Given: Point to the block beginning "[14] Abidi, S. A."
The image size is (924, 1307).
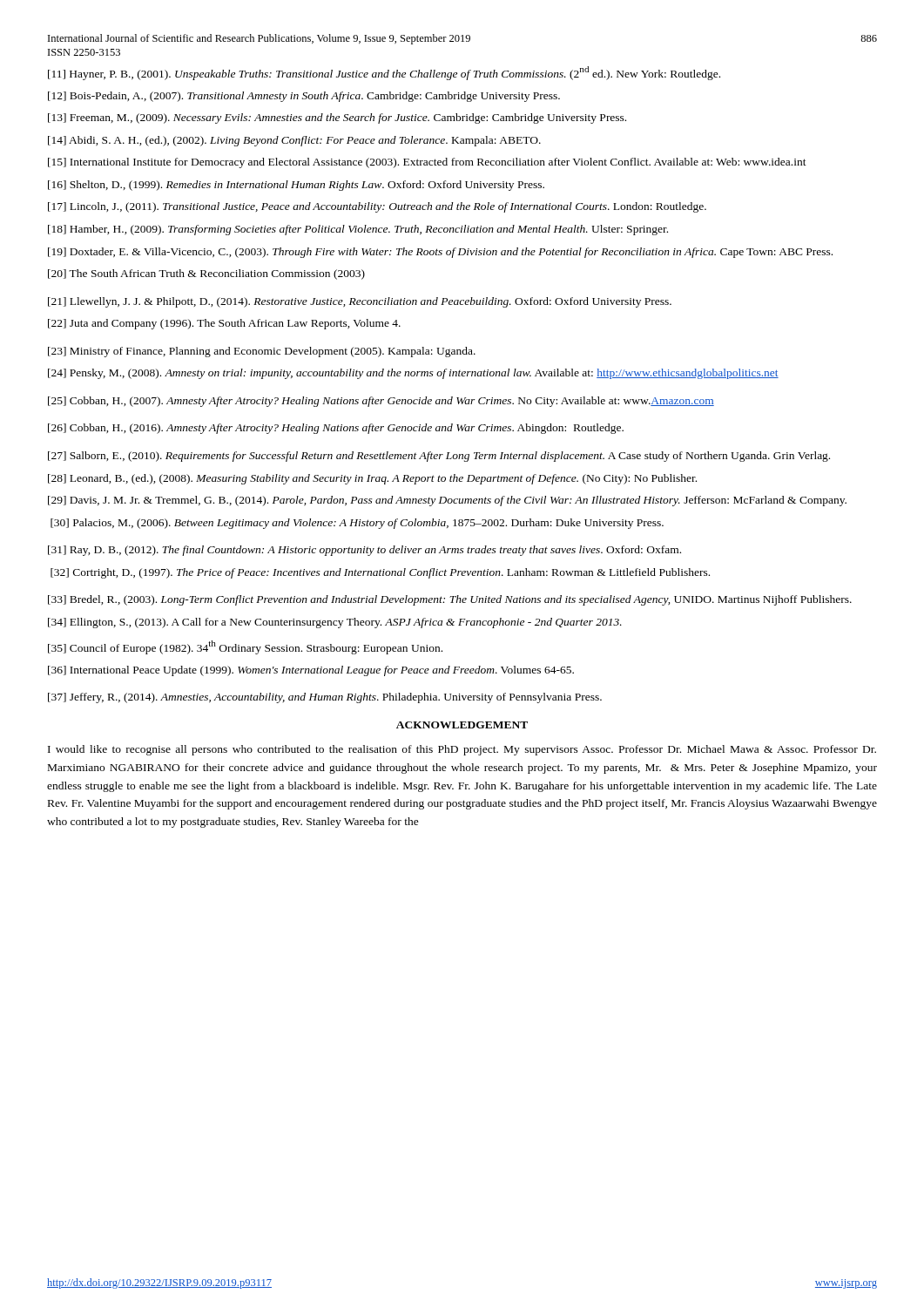Looking at the screenshot, I should (294, 140).
